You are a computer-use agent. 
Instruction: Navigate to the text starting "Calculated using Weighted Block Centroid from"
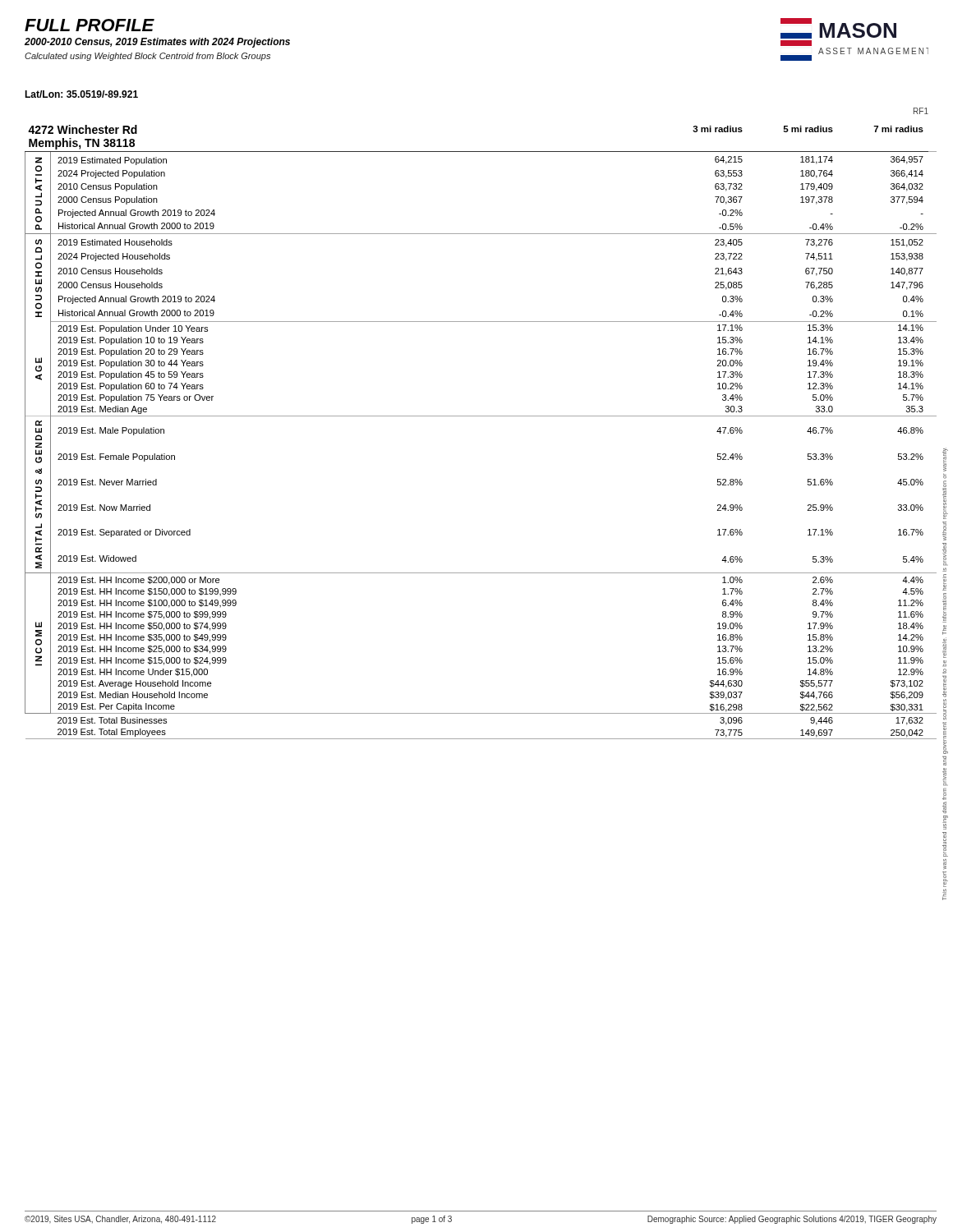pyautogui.click(x=148, y=56)
